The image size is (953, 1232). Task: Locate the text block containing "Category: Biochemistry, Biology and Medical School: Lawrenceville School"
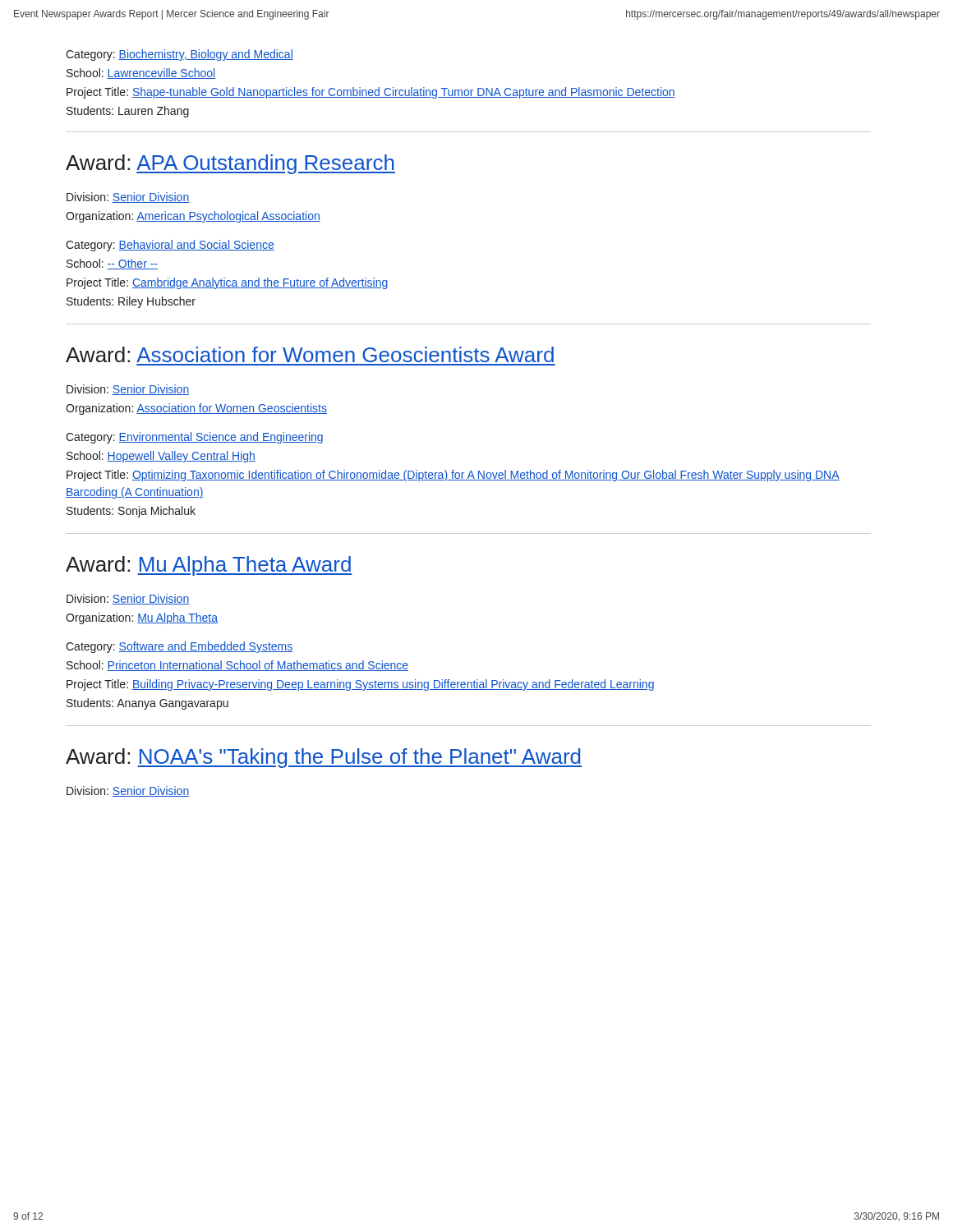point(468,83)
